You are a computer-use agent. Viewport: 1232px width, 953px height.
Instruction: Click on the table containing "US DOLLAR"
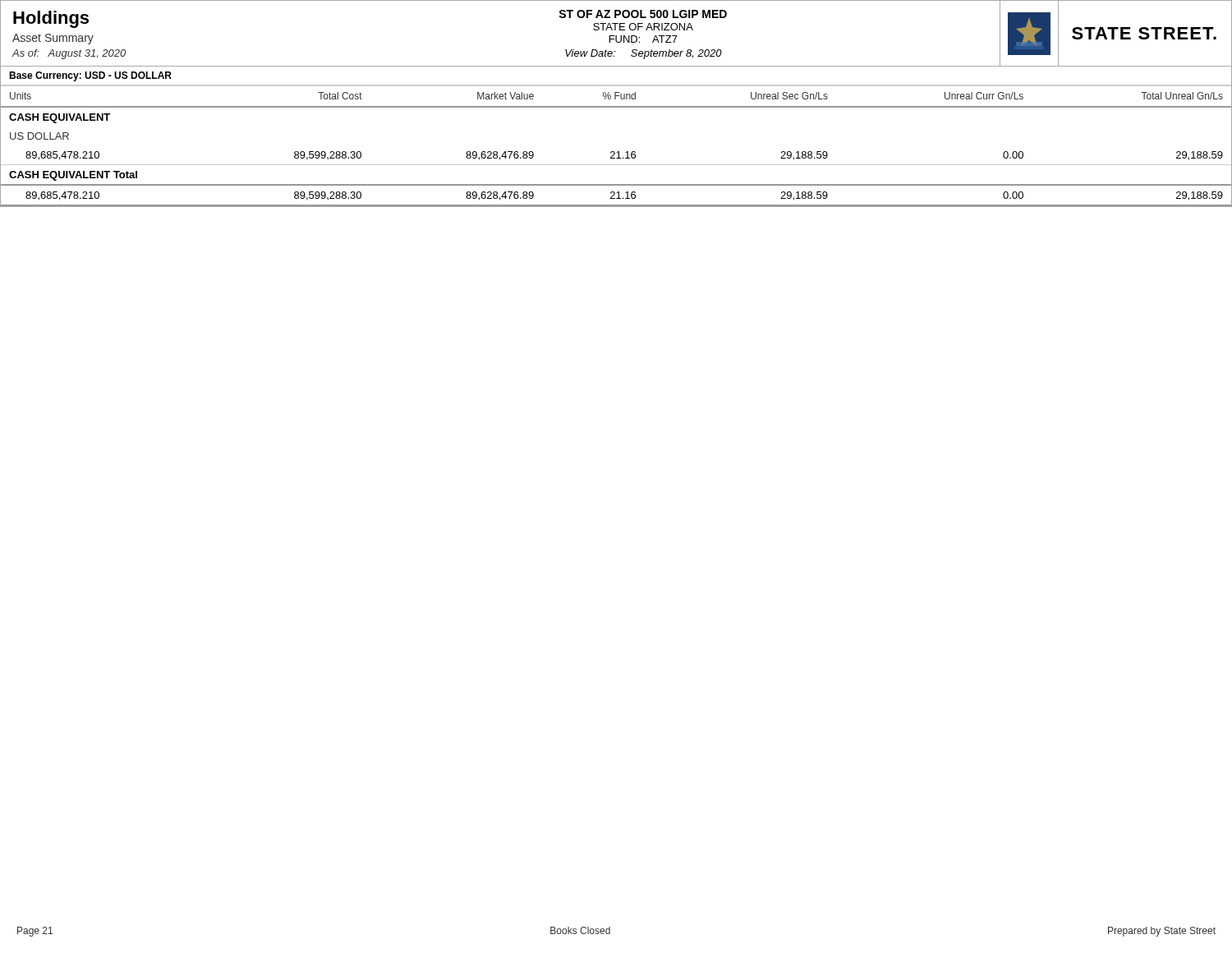point(616,136)
